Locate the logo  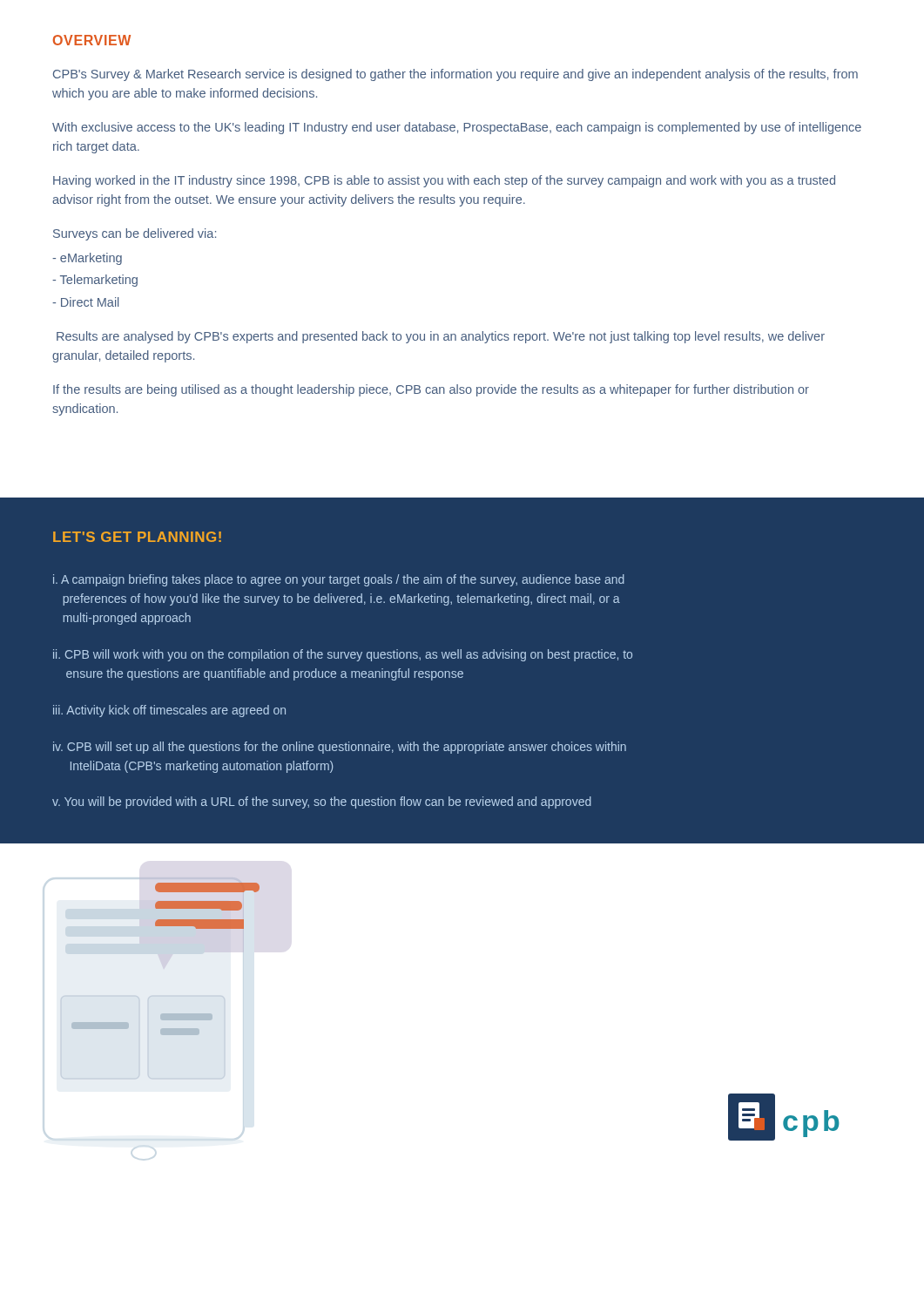[800, 1117]
